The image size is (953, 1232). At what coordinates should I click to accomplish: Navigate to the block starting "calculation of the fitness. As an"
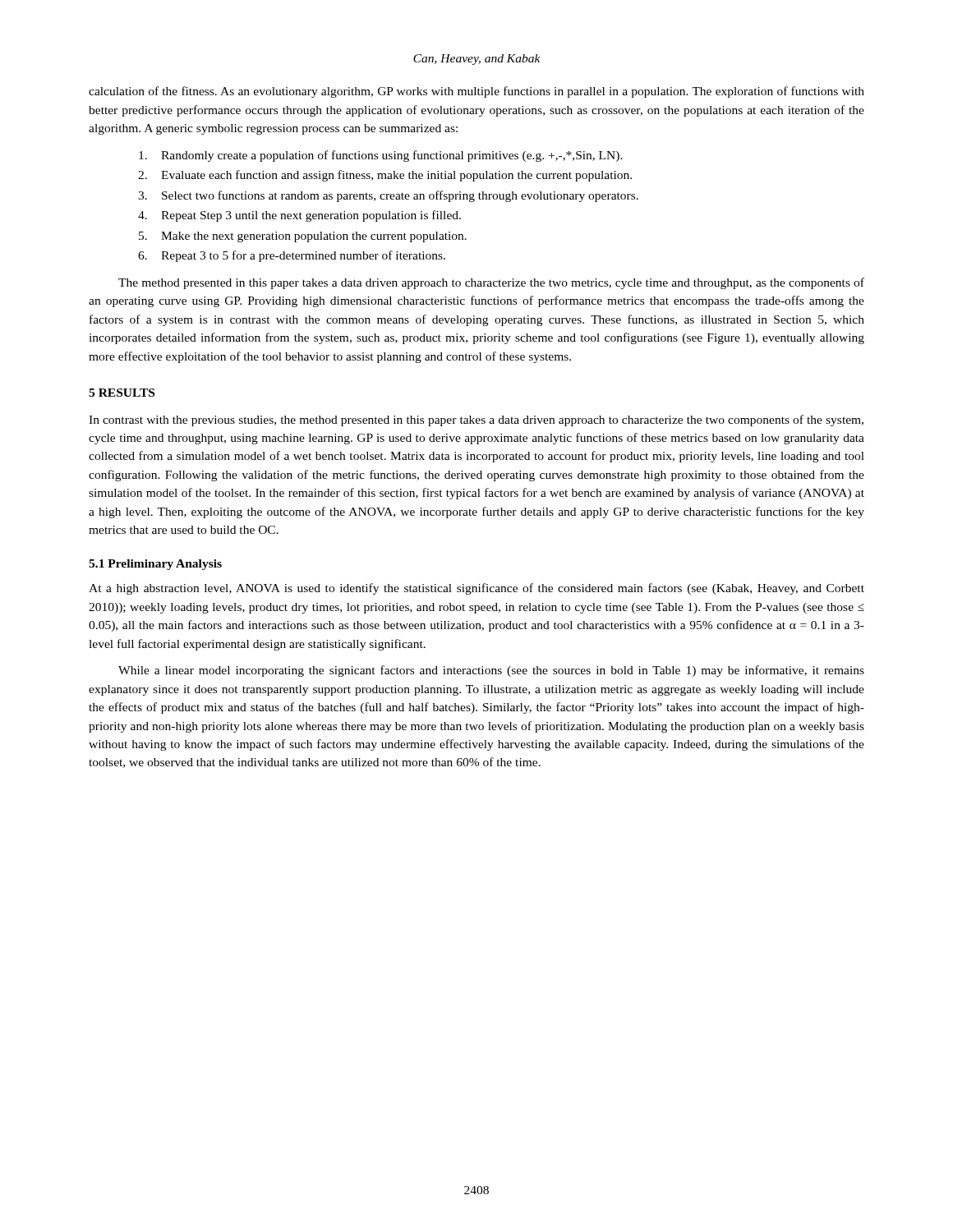pos(476,110)
